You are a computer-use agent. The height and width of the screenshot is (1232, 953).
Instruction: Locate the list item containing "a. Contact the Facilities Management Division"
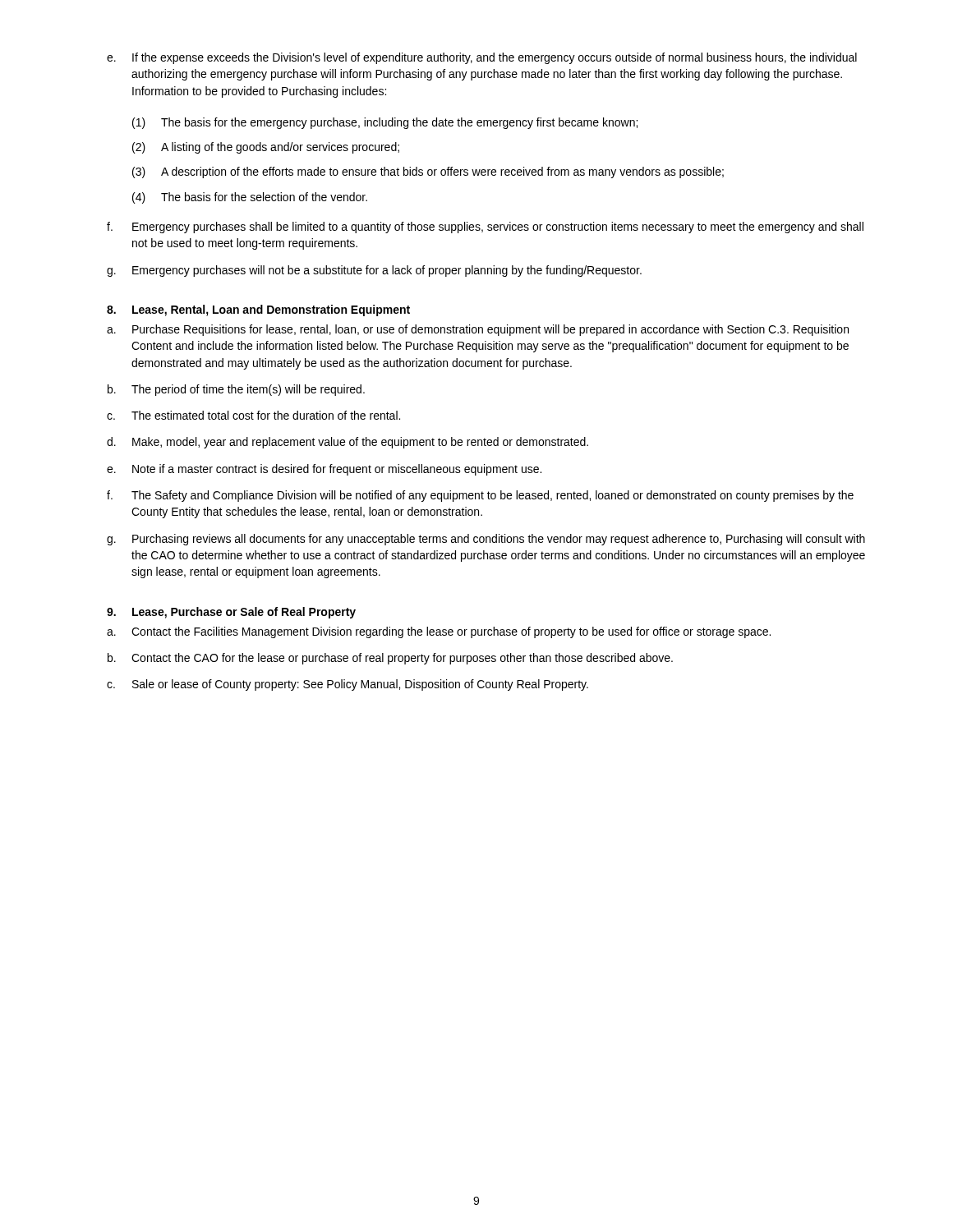tap(489, 631)
